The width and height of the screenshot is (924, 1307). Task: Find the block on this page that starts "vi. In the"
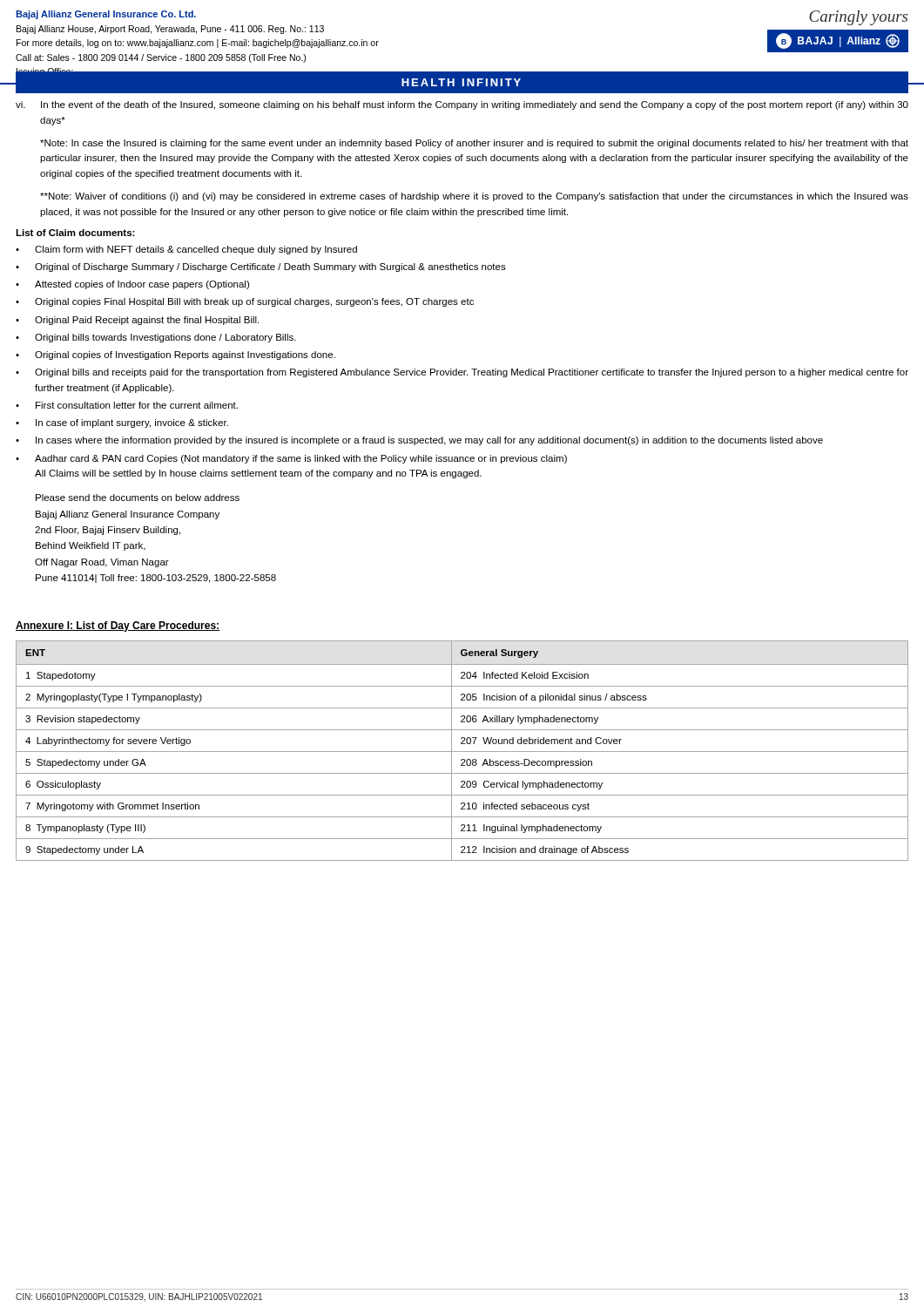pos(462,113)
